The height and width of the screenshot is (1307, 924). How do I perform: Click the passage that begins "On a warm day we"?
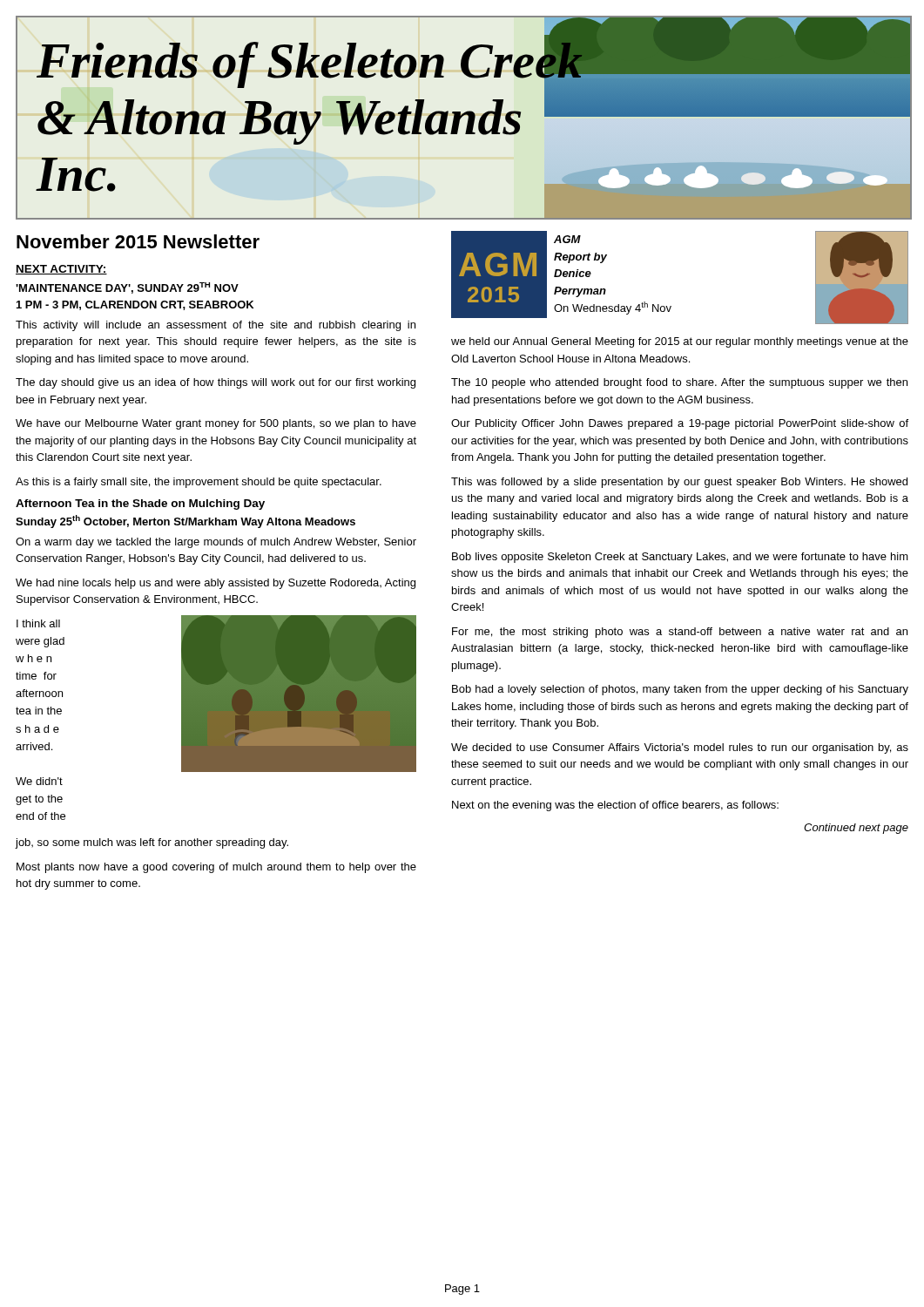coord(216,550)
